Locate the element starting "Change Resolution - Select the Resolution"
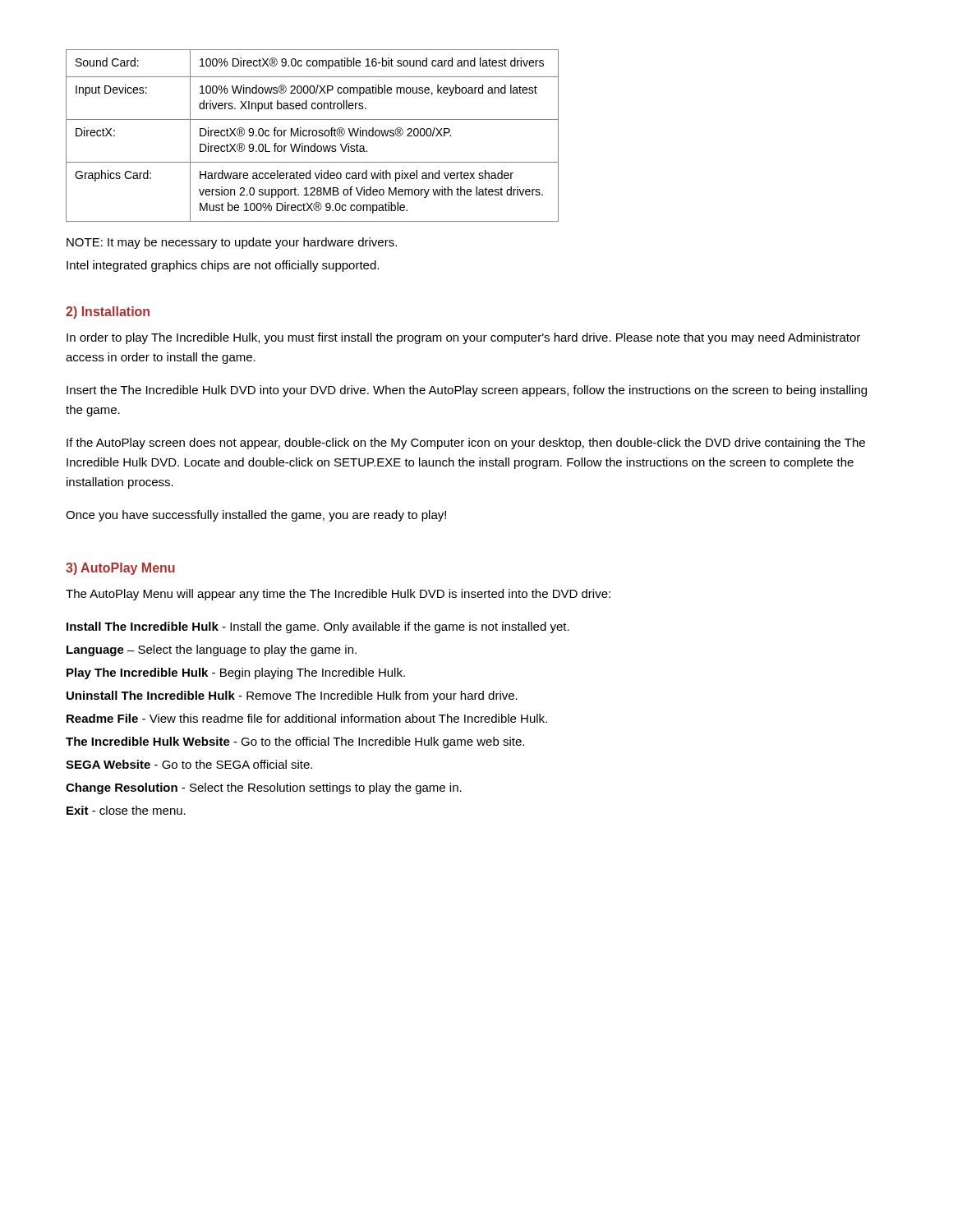953x1232 pixels. [x=264, y=787]
